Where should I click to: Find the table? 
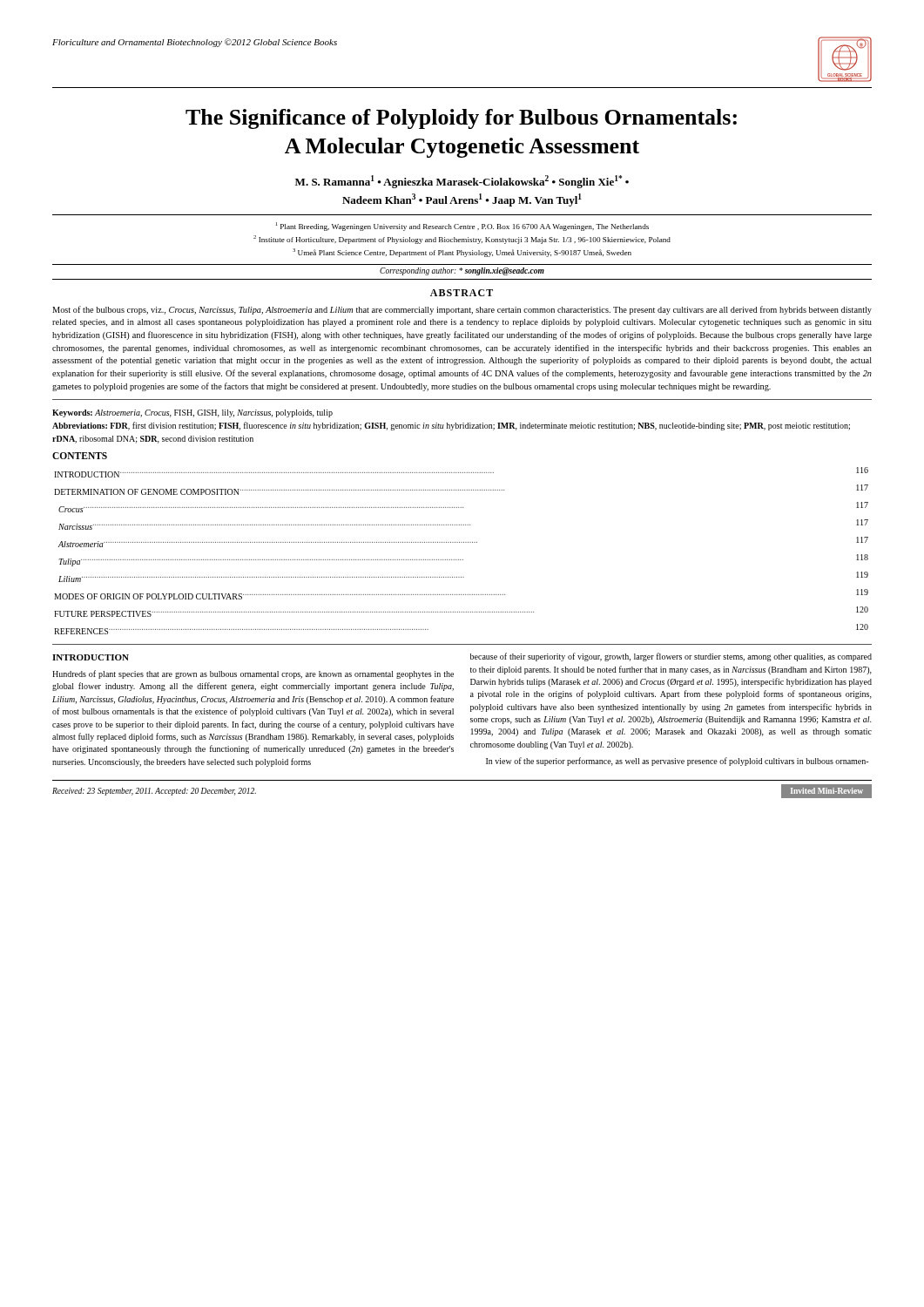point(462,551)
